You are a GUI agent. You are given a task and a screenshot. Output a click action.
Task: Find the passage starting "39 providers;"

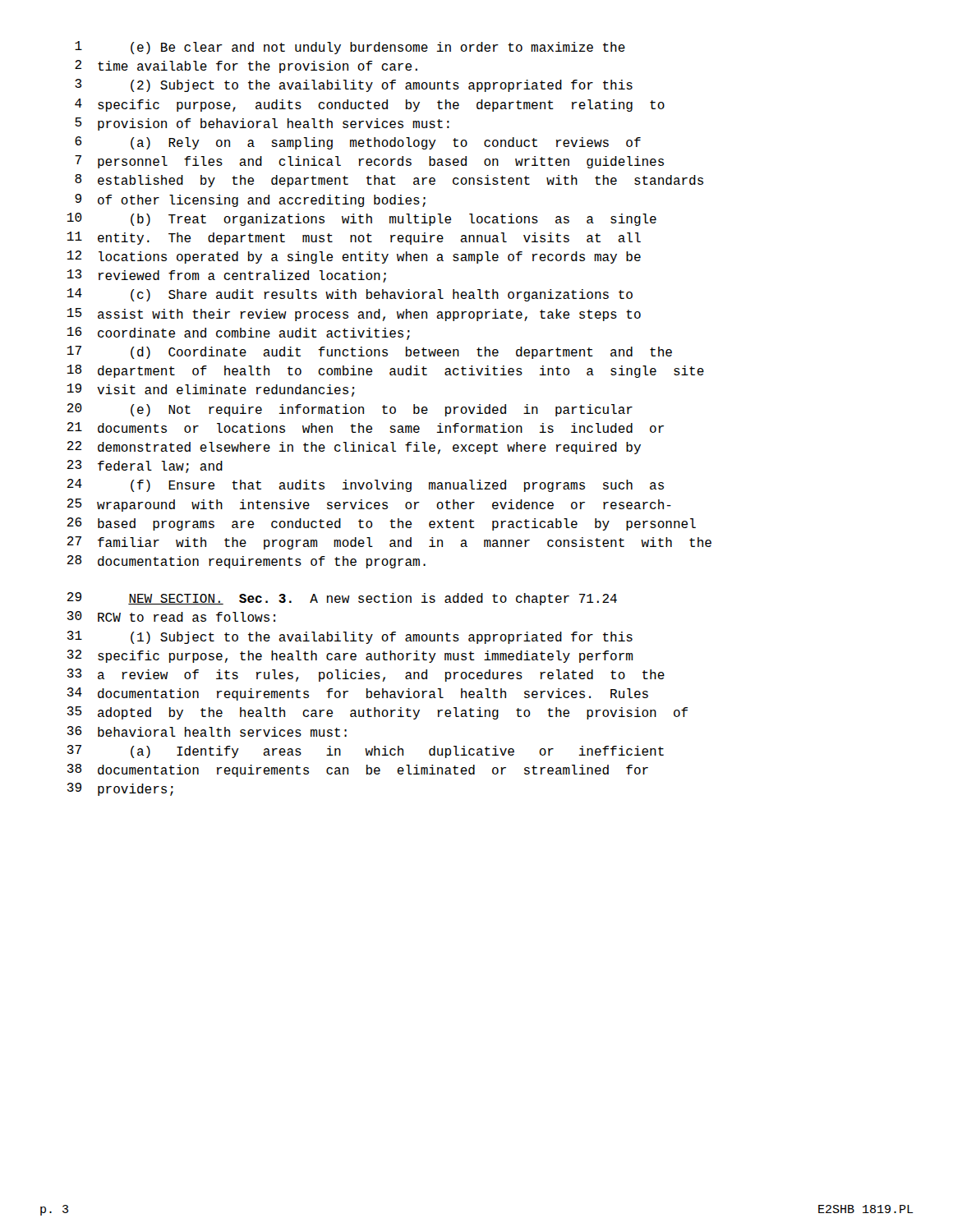pos(120,789)
